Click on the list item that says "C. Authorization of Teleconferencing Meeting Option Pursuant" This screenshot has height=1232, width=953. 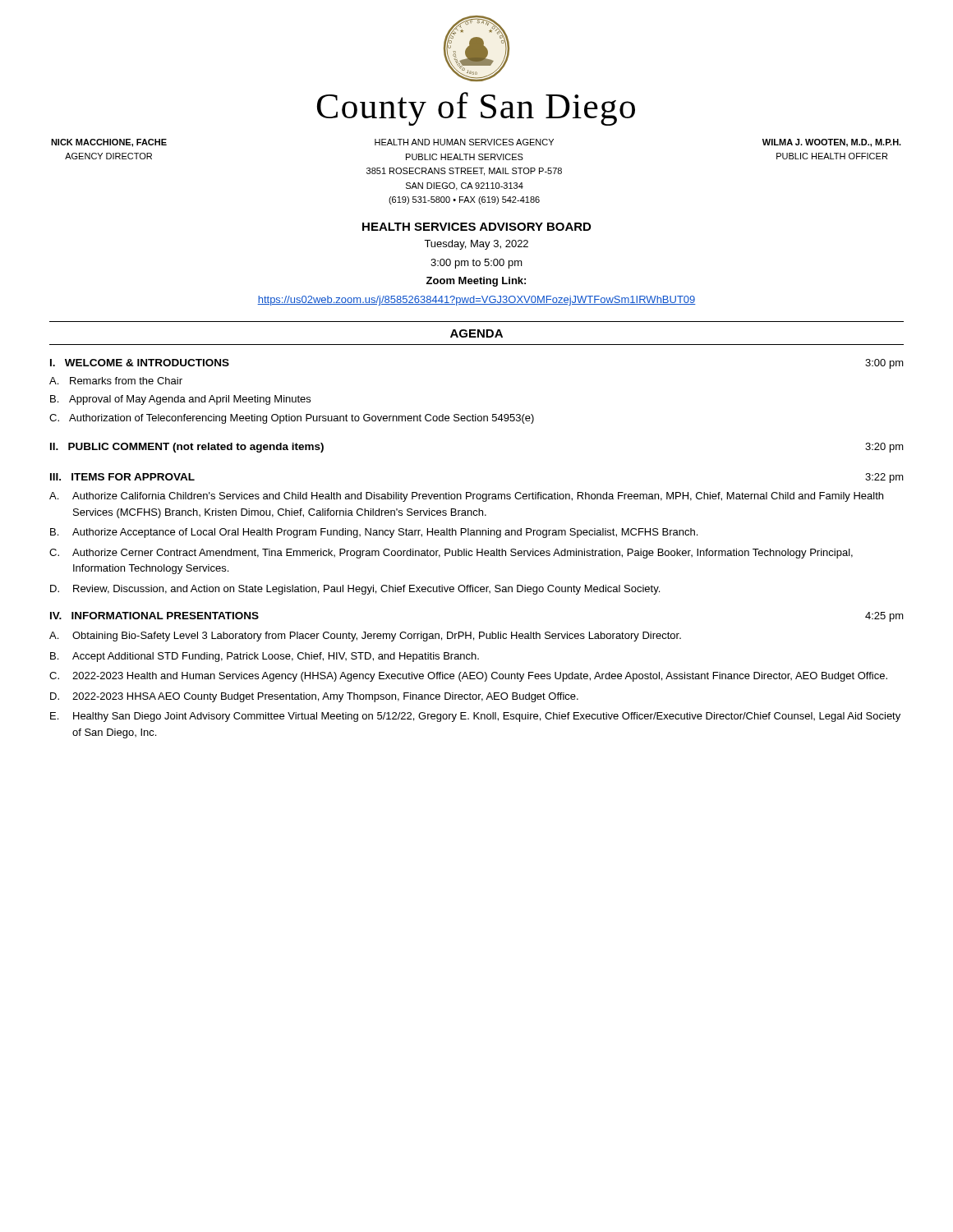292,418
